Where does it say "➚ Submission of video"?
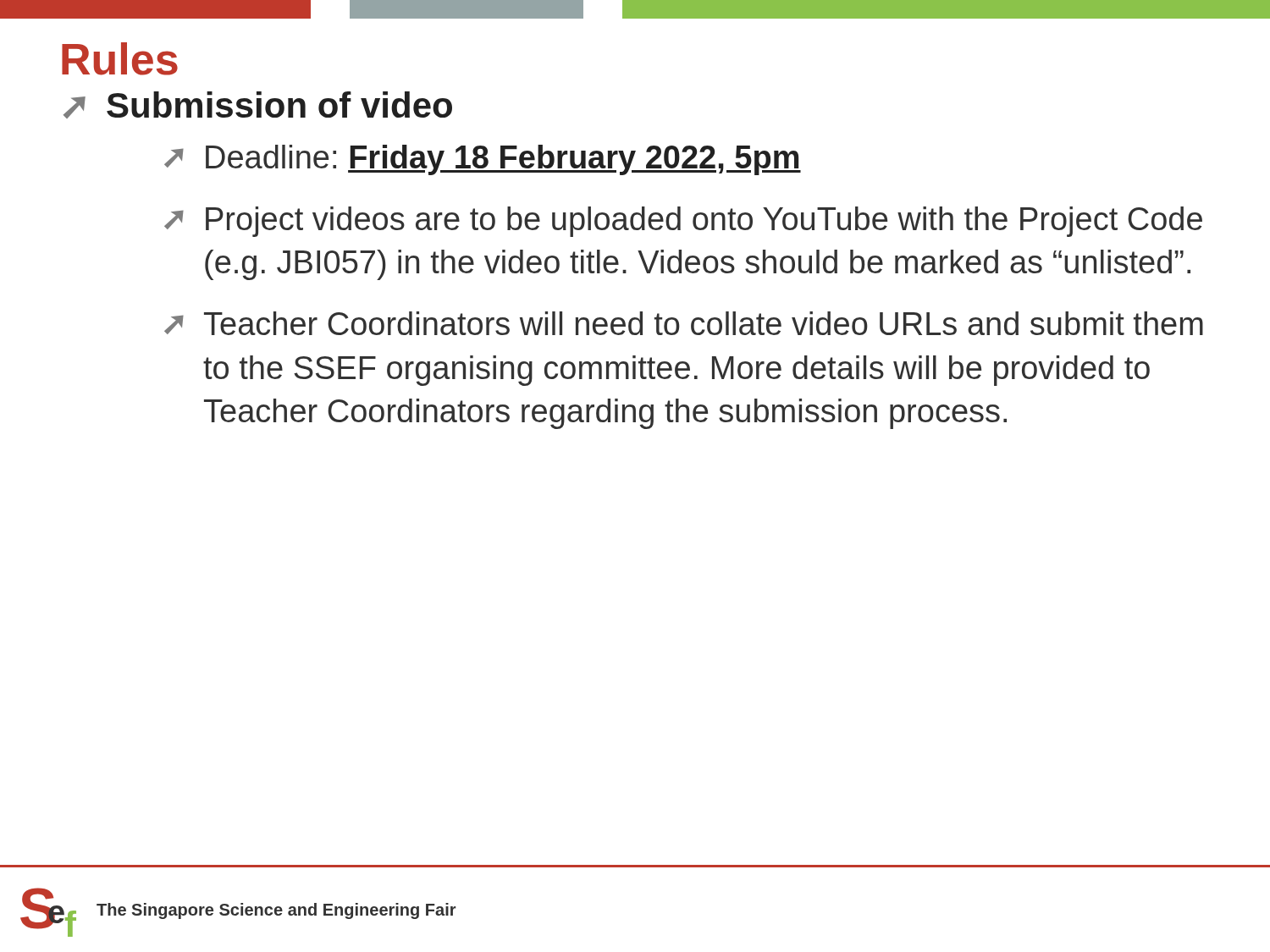The image size is (1270, 952). (256, 106)
